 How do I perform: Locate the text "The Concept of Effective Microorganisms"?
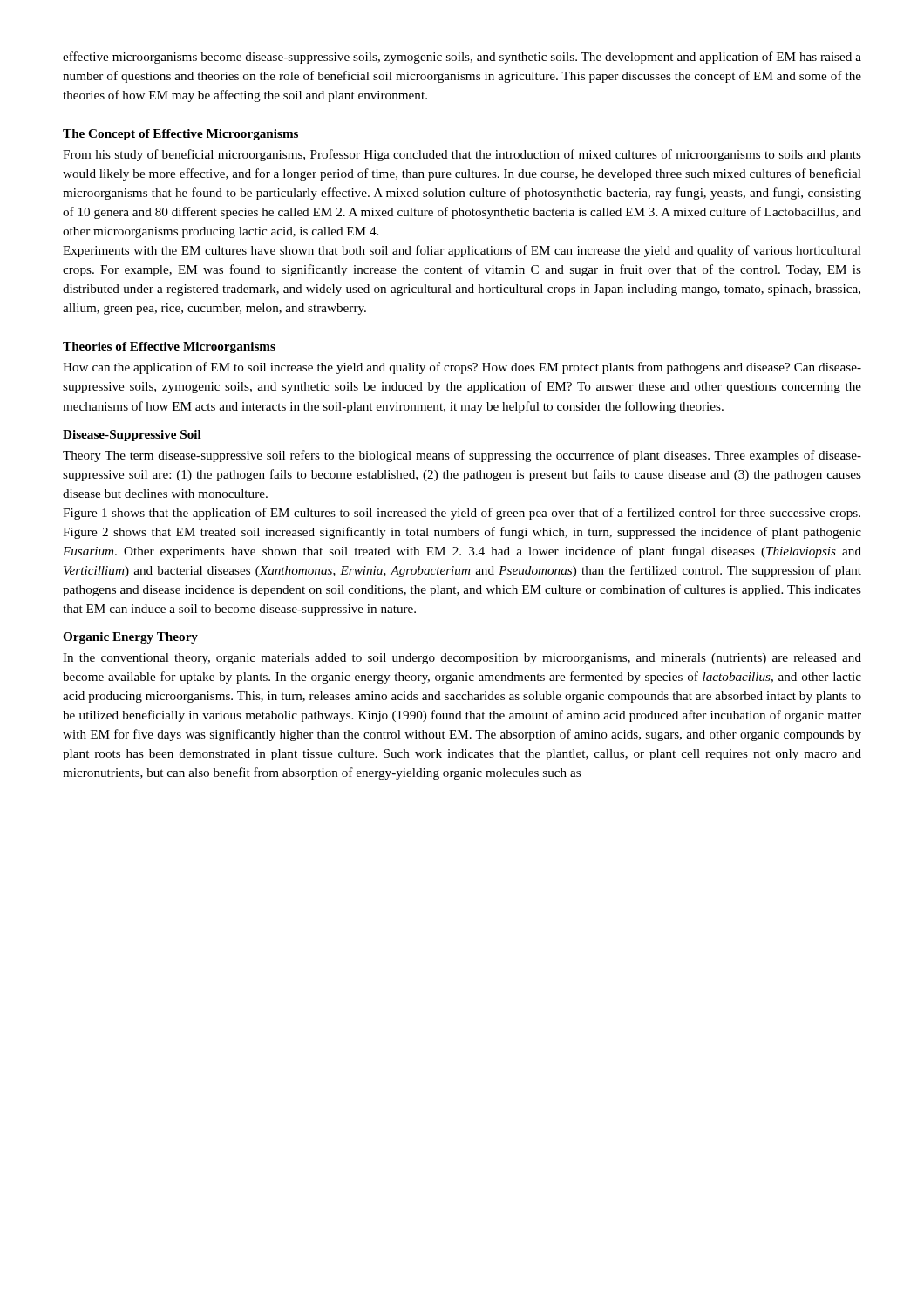(x=181, y=133)
